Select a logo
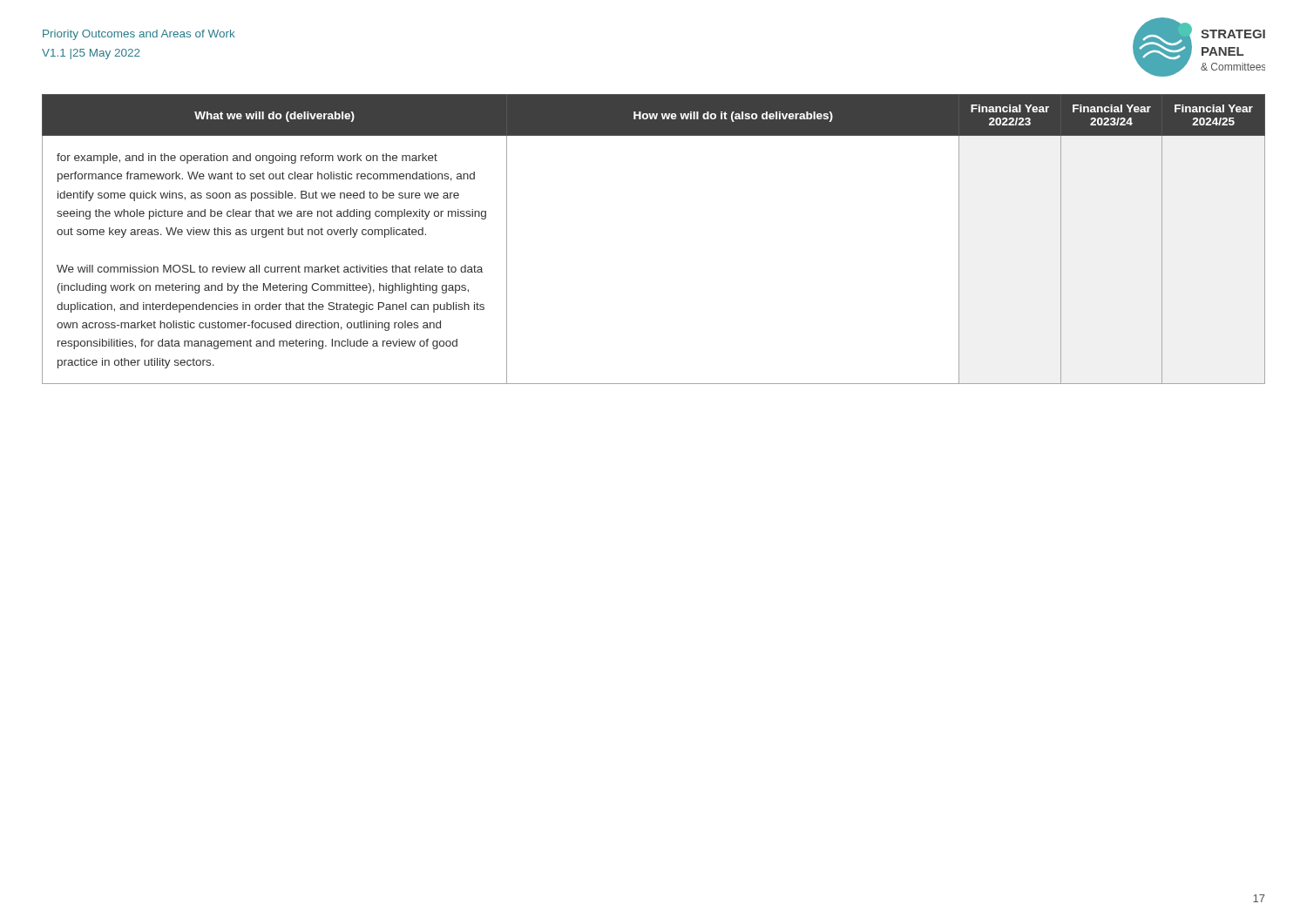The height and width of the screenshot is (924, 1307). click(1191, 50)
